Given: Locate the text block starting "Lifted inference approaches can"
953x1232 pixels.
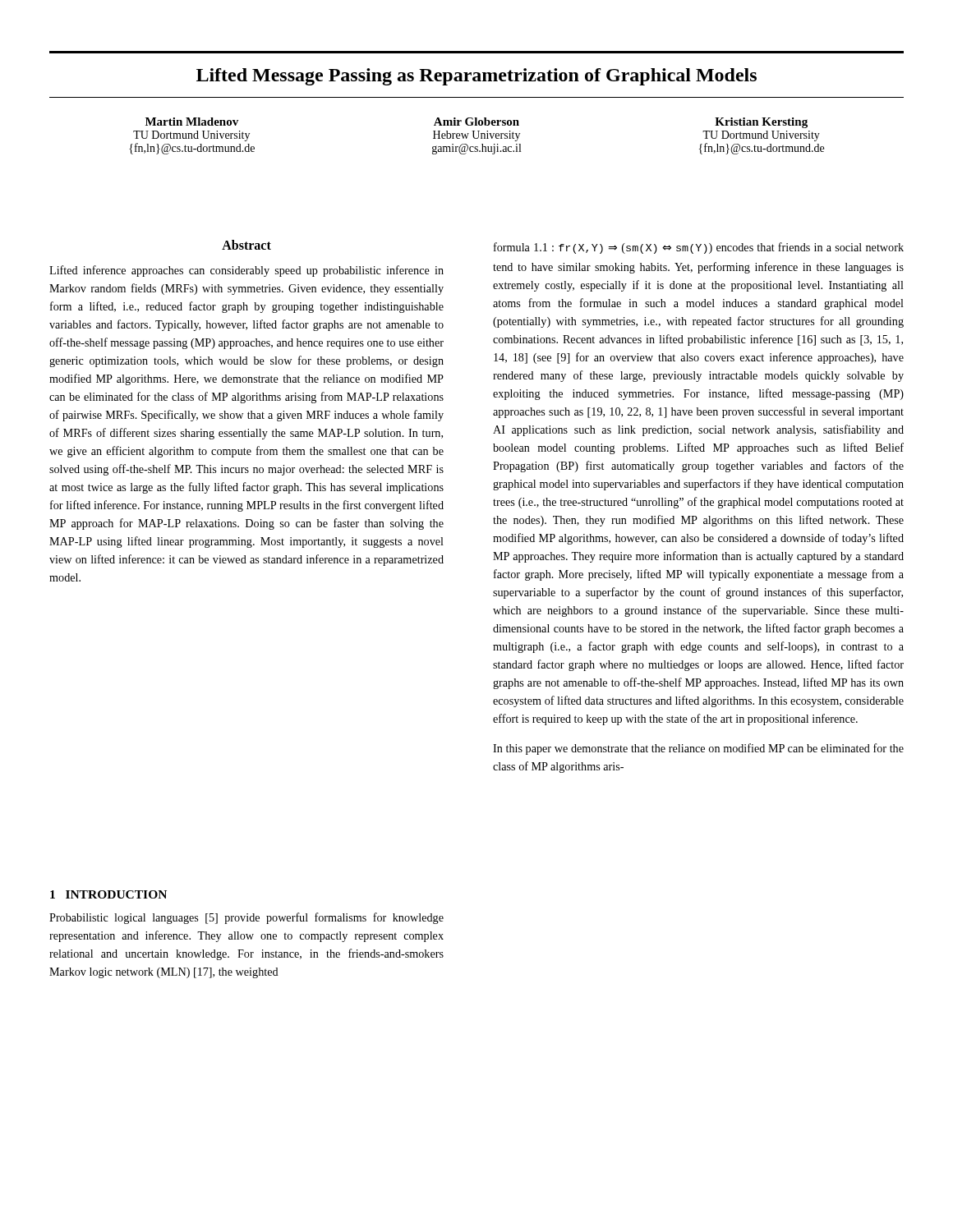Looking at the screenshot, I should [x=246, y=424].
